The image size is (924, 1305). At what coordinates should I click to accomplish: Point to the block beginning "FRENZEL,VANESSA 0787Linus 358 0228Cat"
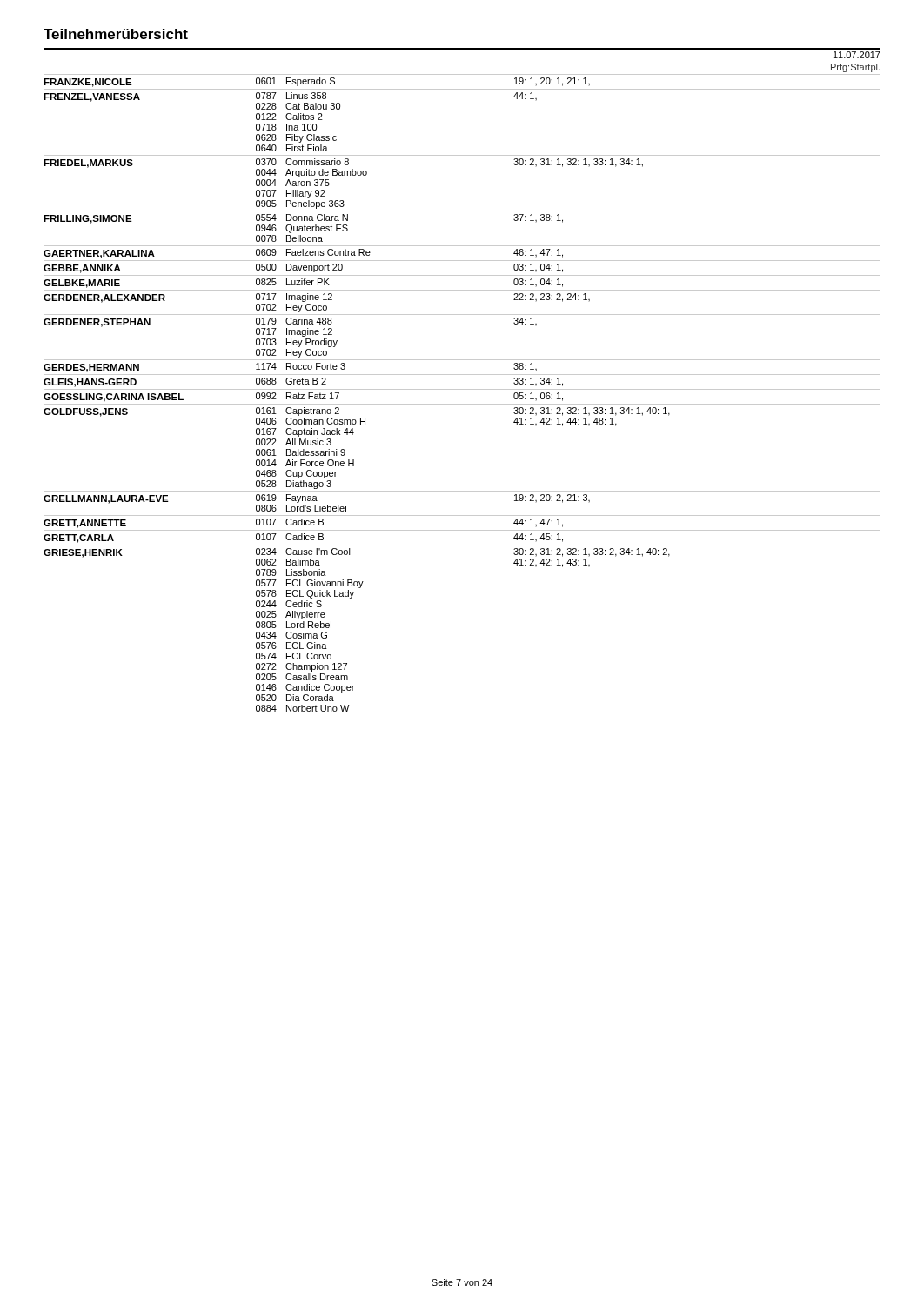[x=290, y=101]
